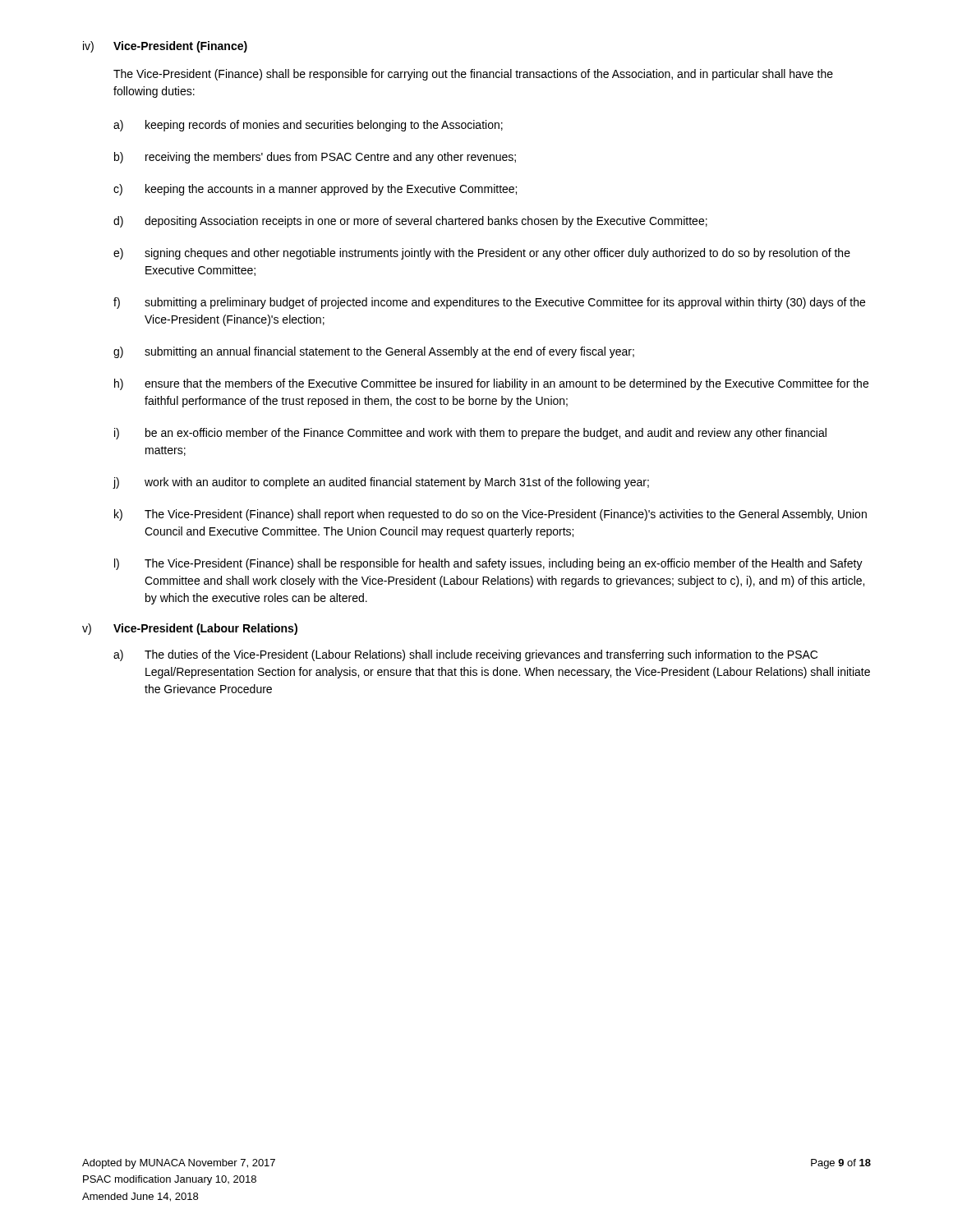Where is the passage that starts "l) The Vice-President (Finance) shall"?
This screenshot has width=953, height=1232.
pyautogui.click(x=492, y=581)
